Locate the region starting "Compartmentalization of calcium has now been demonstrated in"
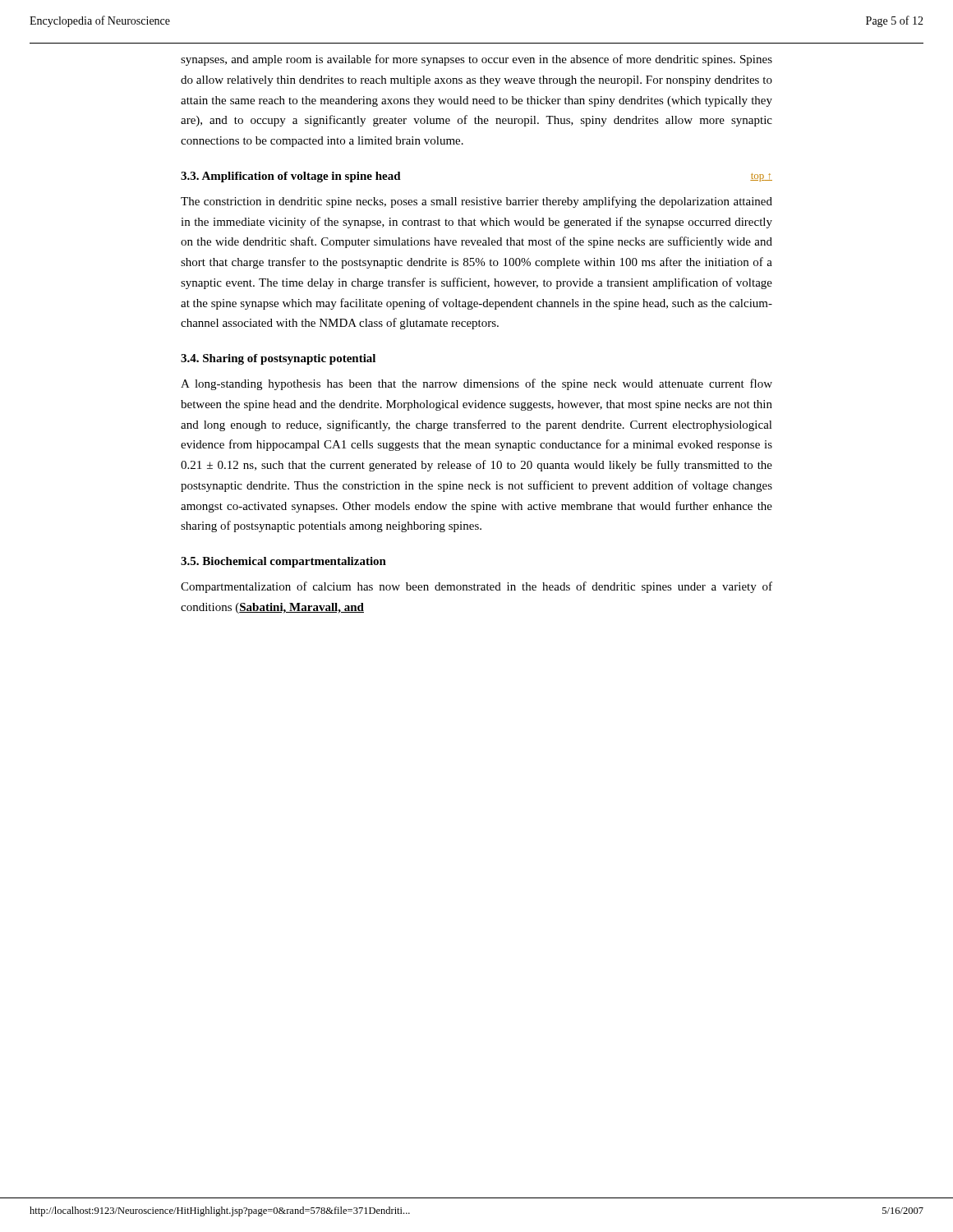The image size is (953, 1232). [476, 597]
